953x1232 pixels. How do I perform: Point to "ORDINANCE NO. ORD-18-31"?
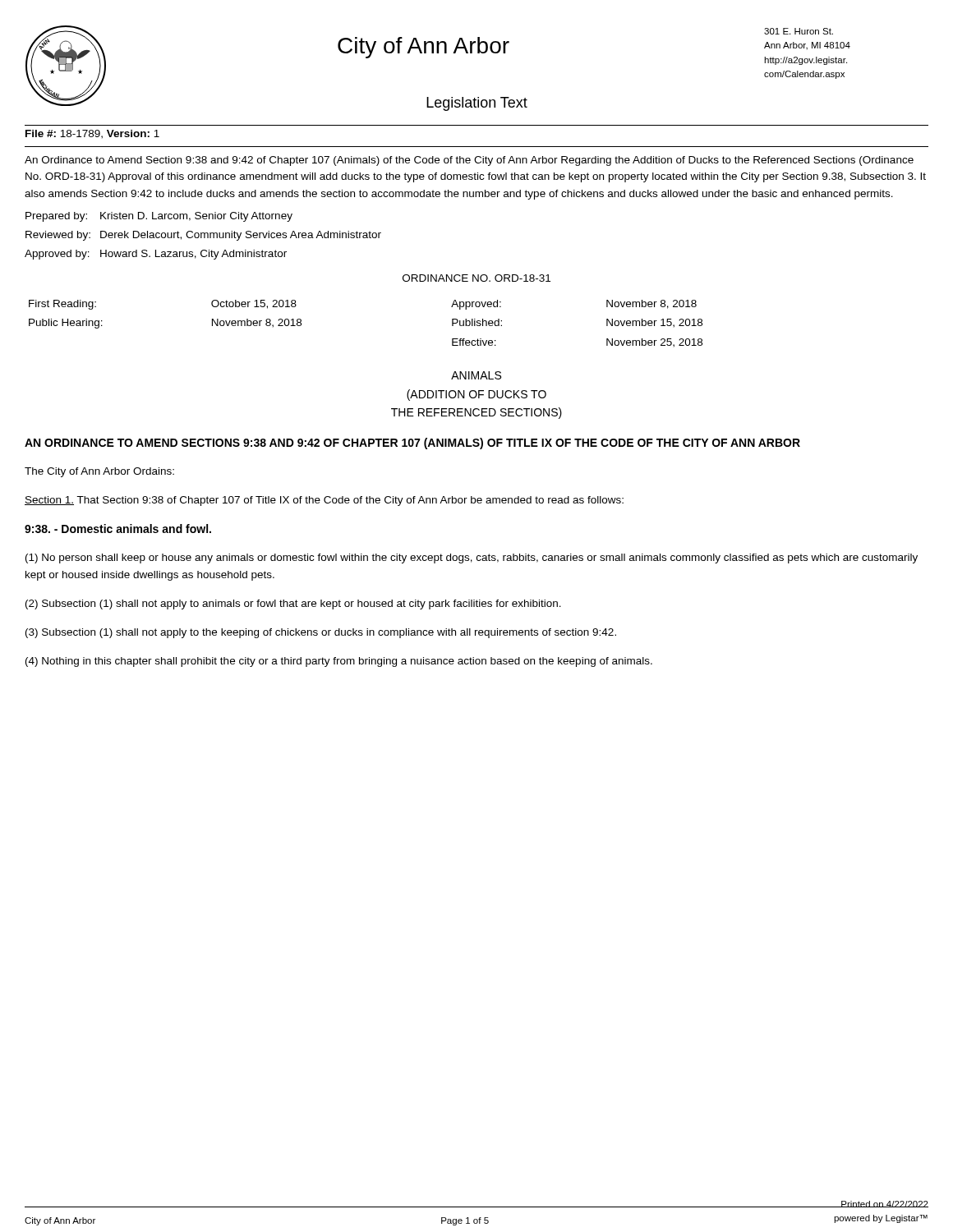tap(476, 278)
